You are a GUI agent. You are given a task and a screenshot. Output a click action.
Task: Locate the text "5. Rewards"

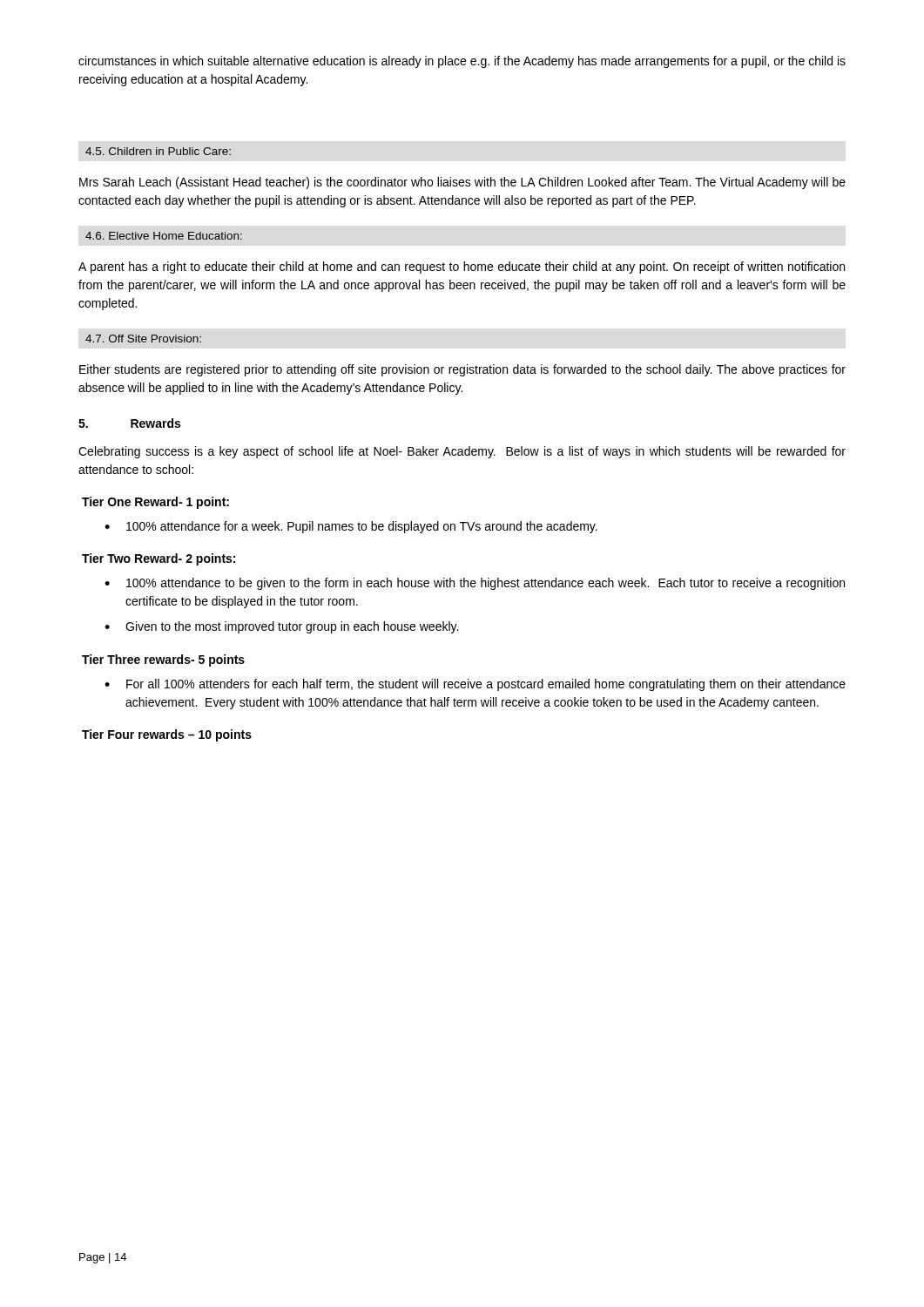tap(130, 423)
